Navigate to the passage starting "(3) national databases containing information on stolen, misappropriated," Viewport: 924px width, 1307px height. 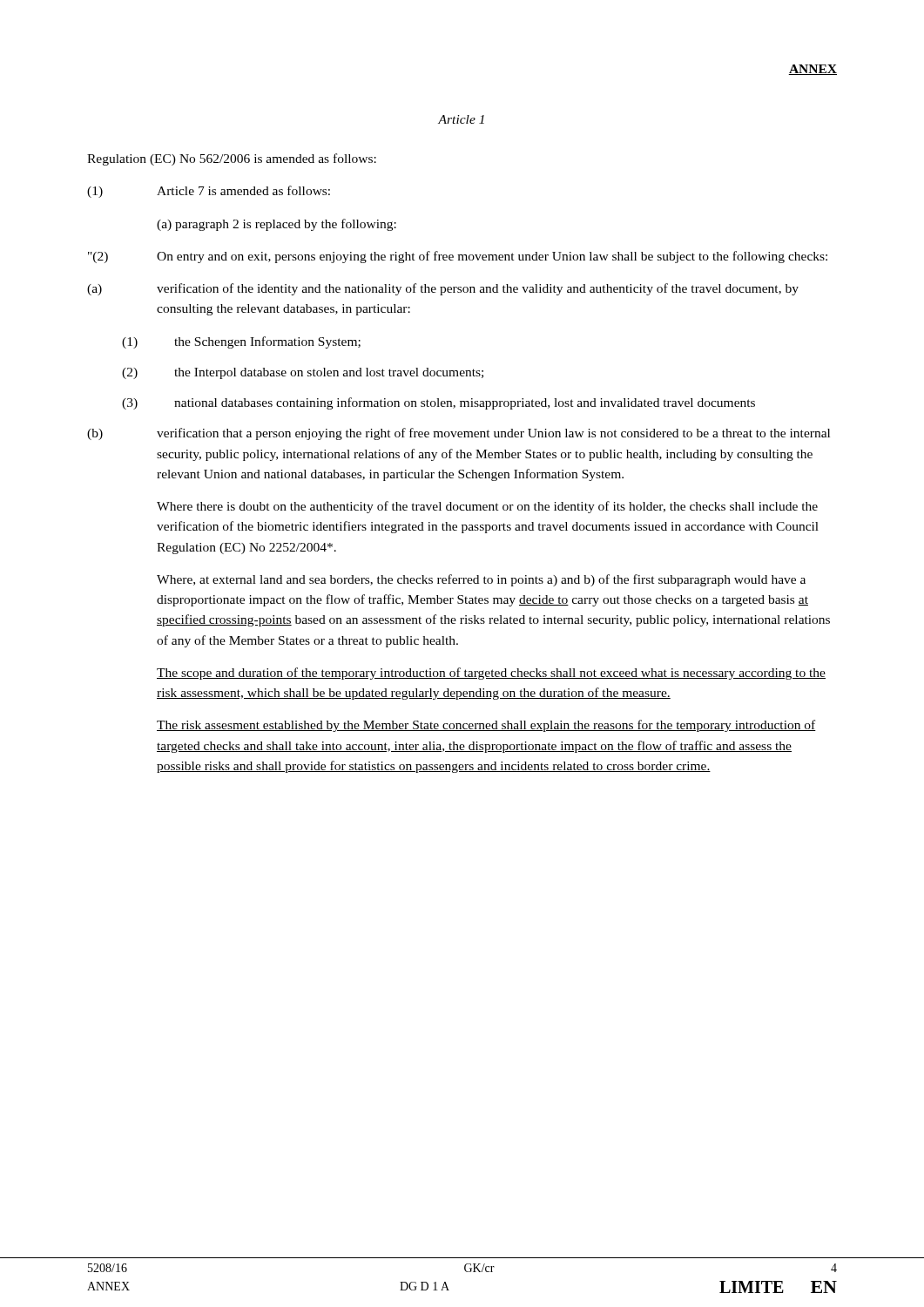[x=479, y=402]
